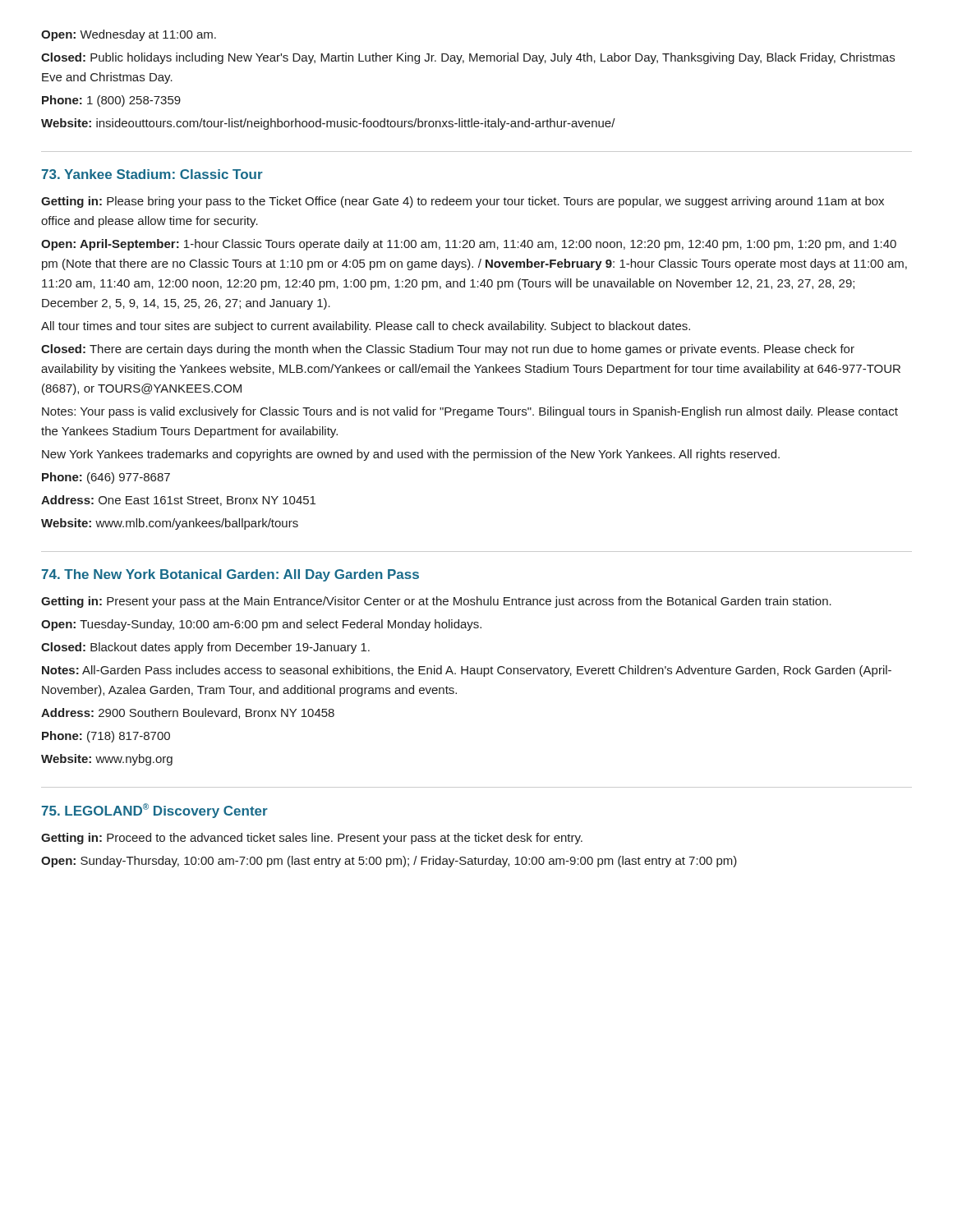Screen dimensions: 1232x953
Task: Locate the text "Website: www.mlb.com/yankees/ballpark/tours"
Action: [170, 523]
